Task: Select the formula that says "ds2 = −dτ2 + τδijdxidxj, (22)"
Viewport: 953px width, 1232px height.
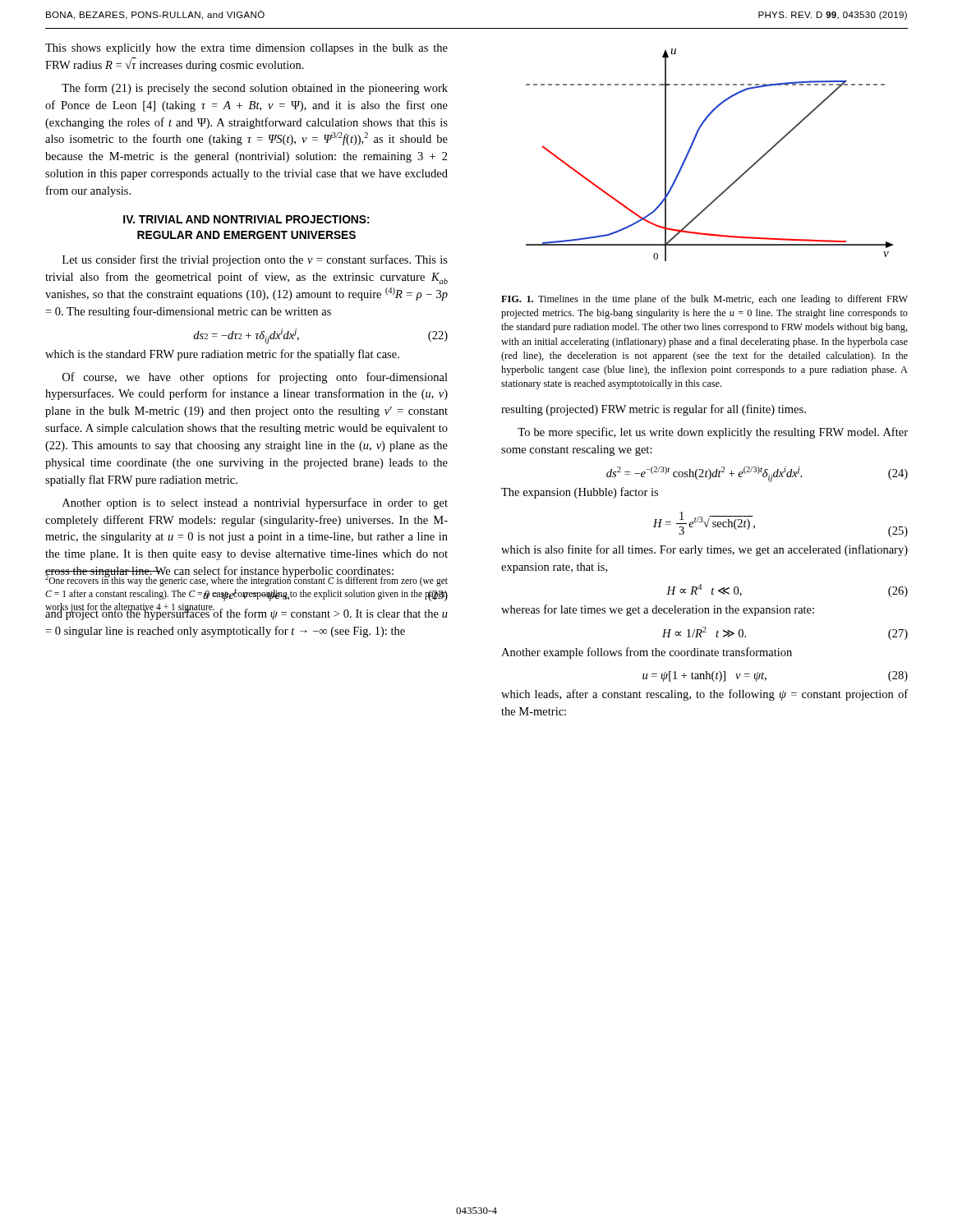Action: point(246,335)
